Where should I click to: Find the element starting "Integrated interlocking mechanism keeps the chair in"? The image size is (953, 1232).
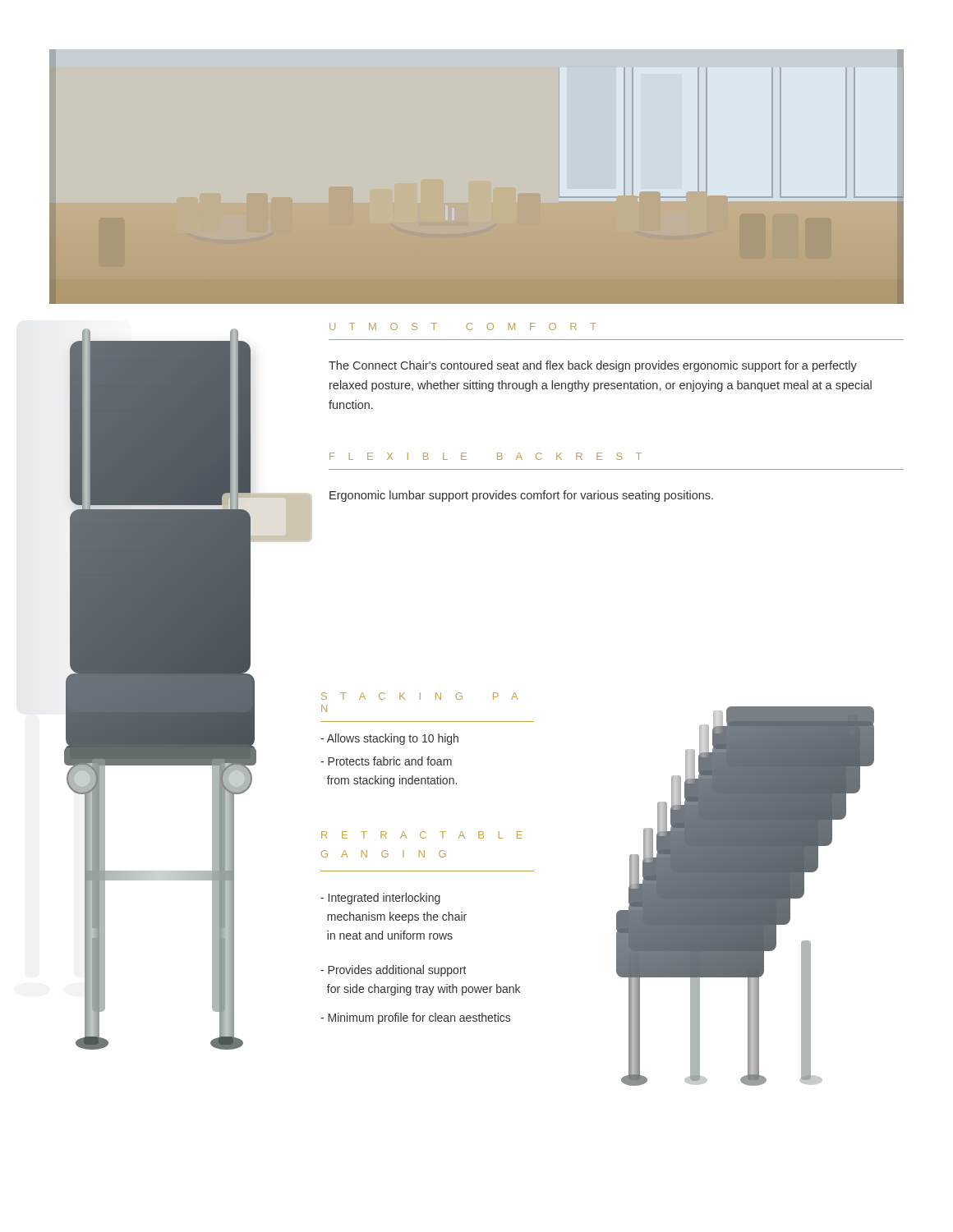(394, 917)
